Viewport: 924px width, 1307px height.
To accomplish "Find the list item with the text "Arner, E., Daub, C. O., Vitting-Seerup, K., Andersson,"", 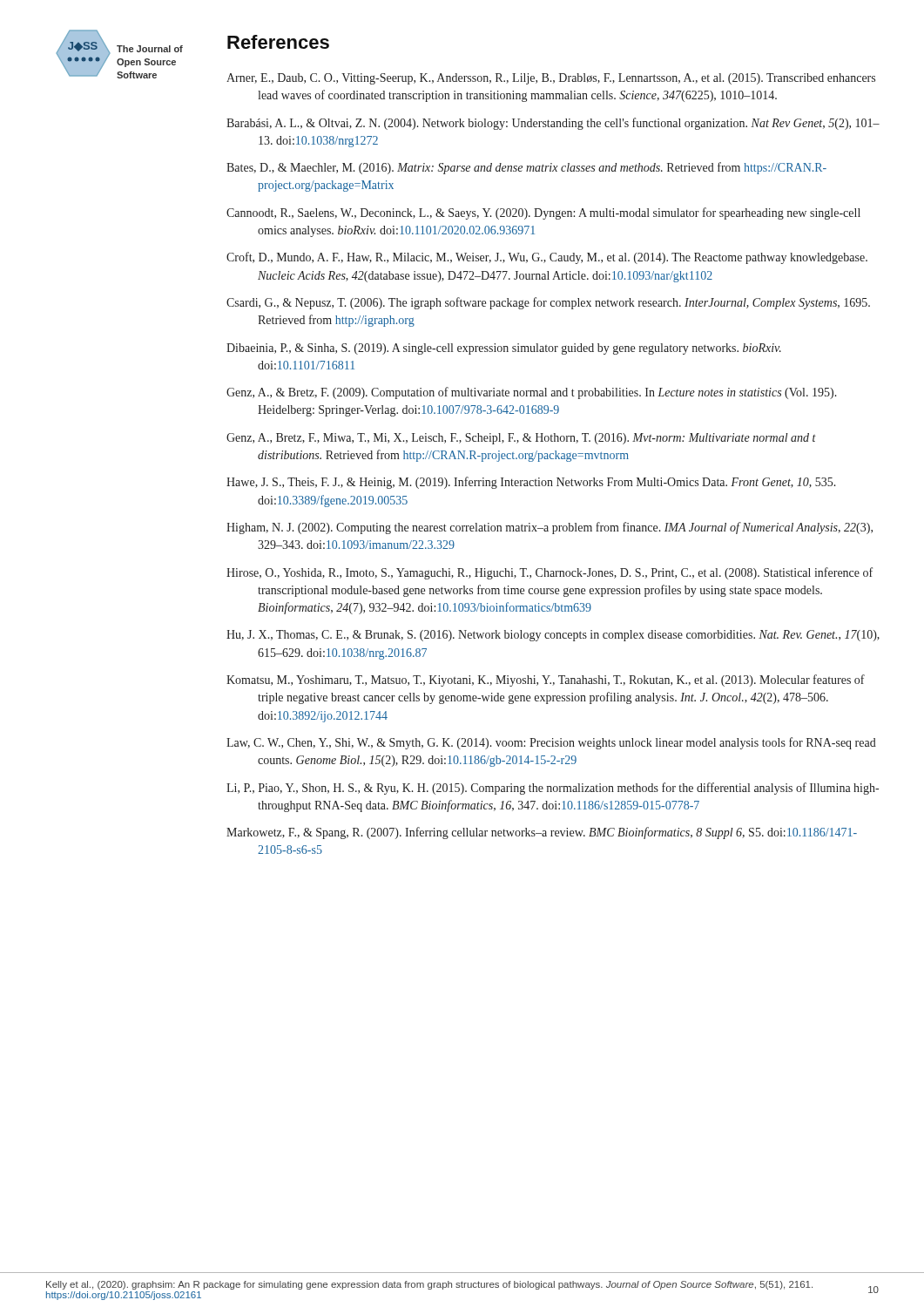I will click(x=551, y=87).
